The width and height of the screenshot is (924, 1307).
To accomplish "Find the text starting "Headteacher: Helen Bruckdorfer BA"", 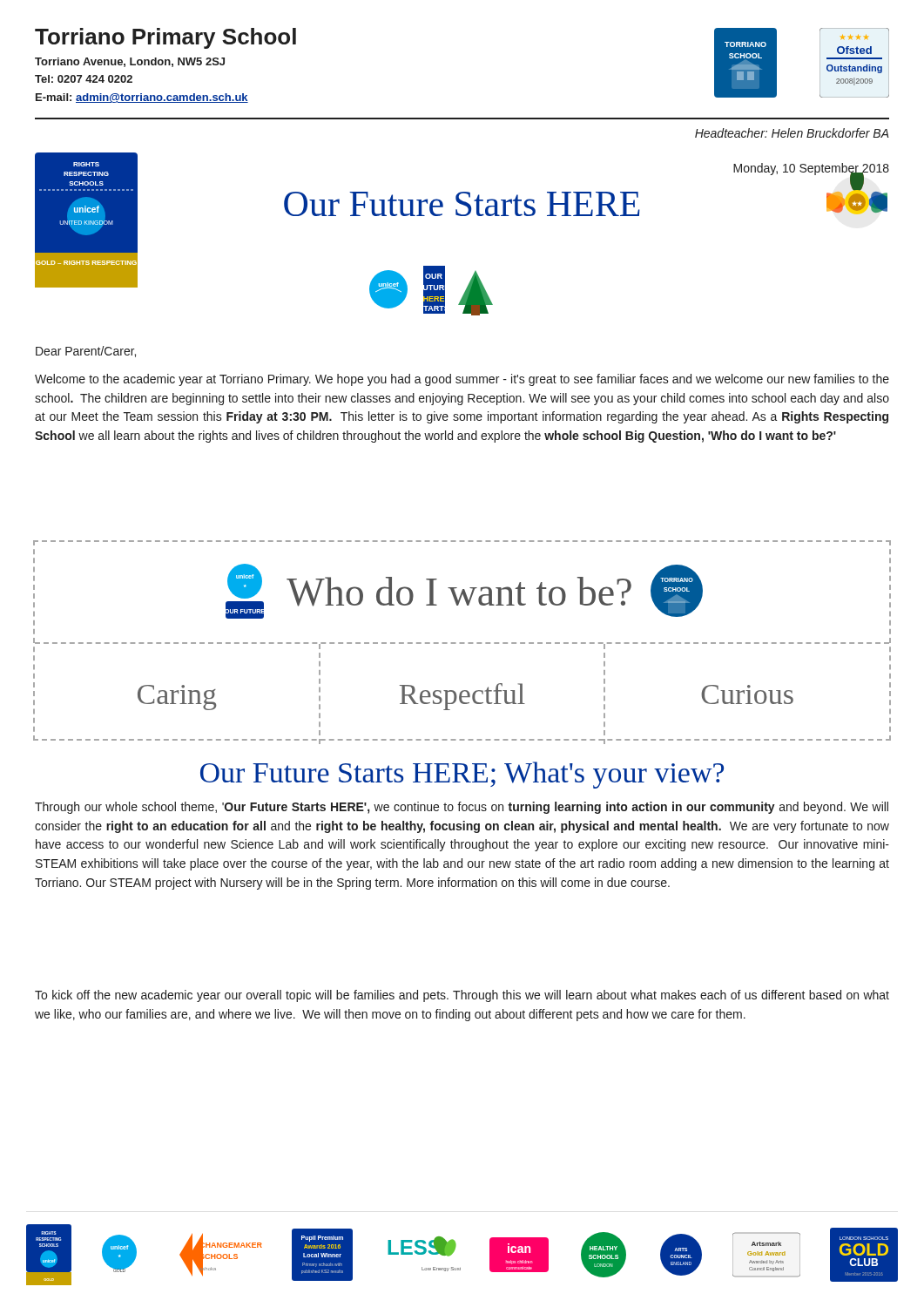I will [x=792, y=133].
